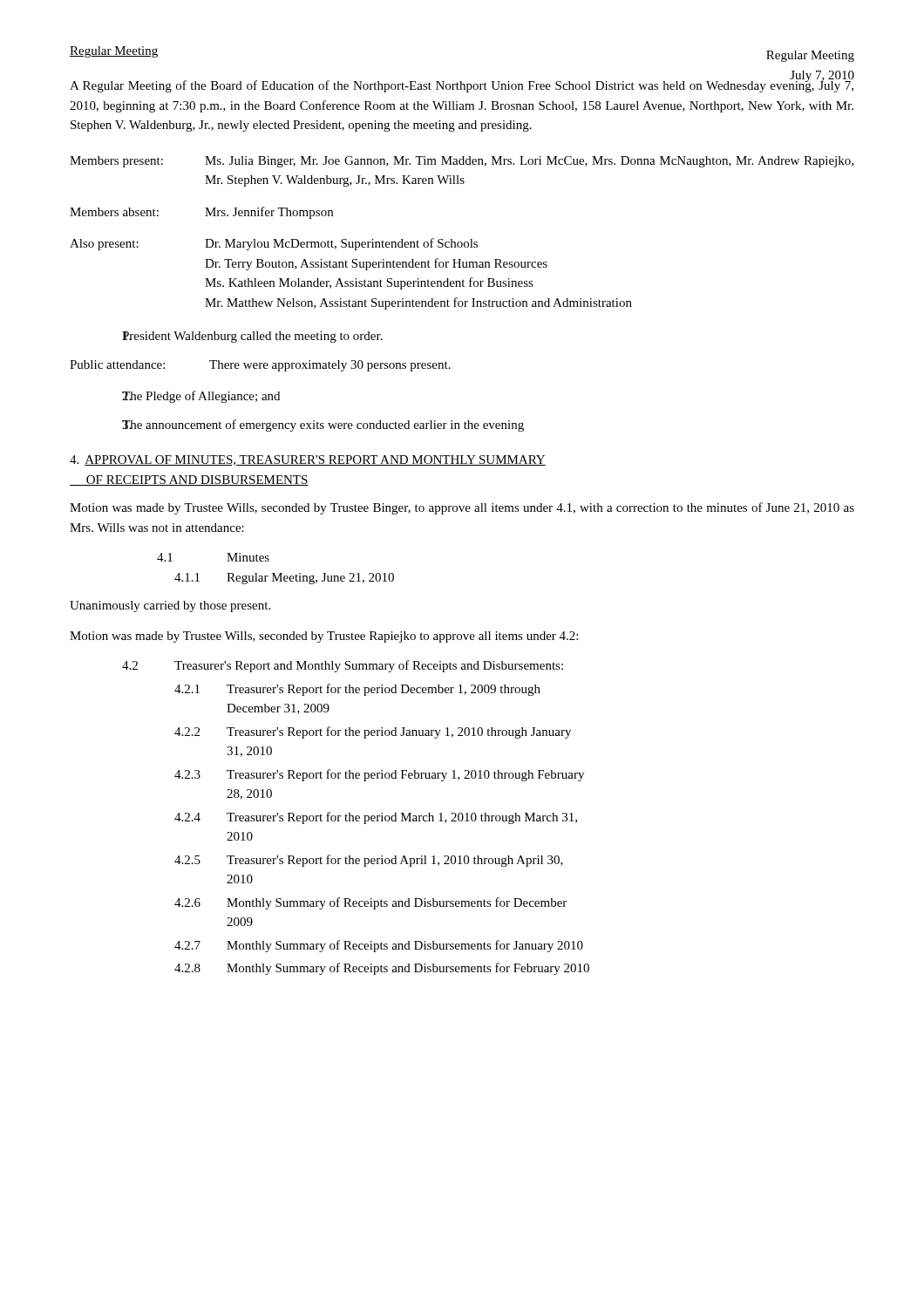The image size is (924, 1308).
Task: Click the section header that begins "4.APPROVAL OF MINUTES, TREASURER'S REPORT AND MONTHLY"
Action: [x=308, y=469]
